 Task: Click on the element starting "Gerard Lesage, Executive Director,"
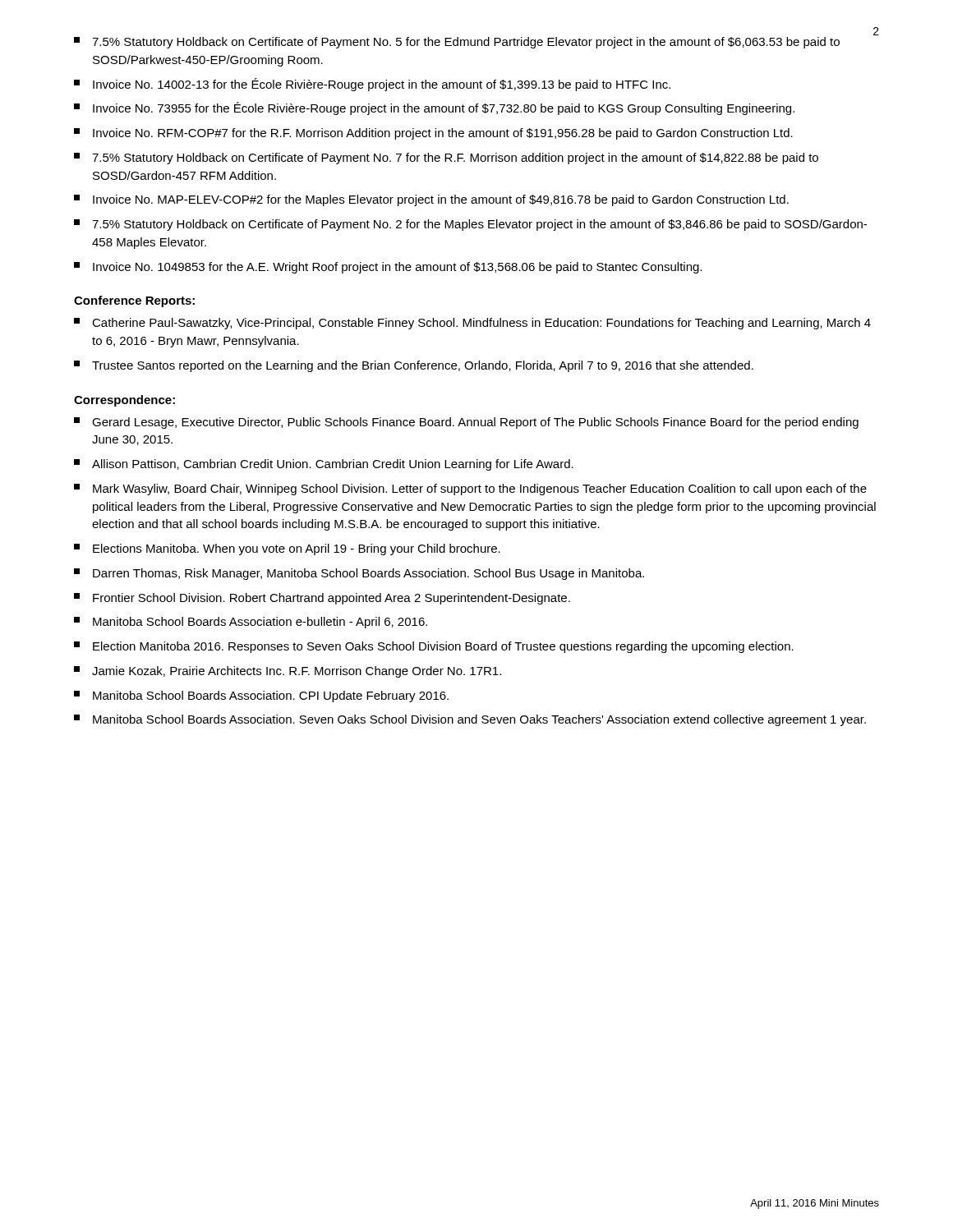click(476, 431)
